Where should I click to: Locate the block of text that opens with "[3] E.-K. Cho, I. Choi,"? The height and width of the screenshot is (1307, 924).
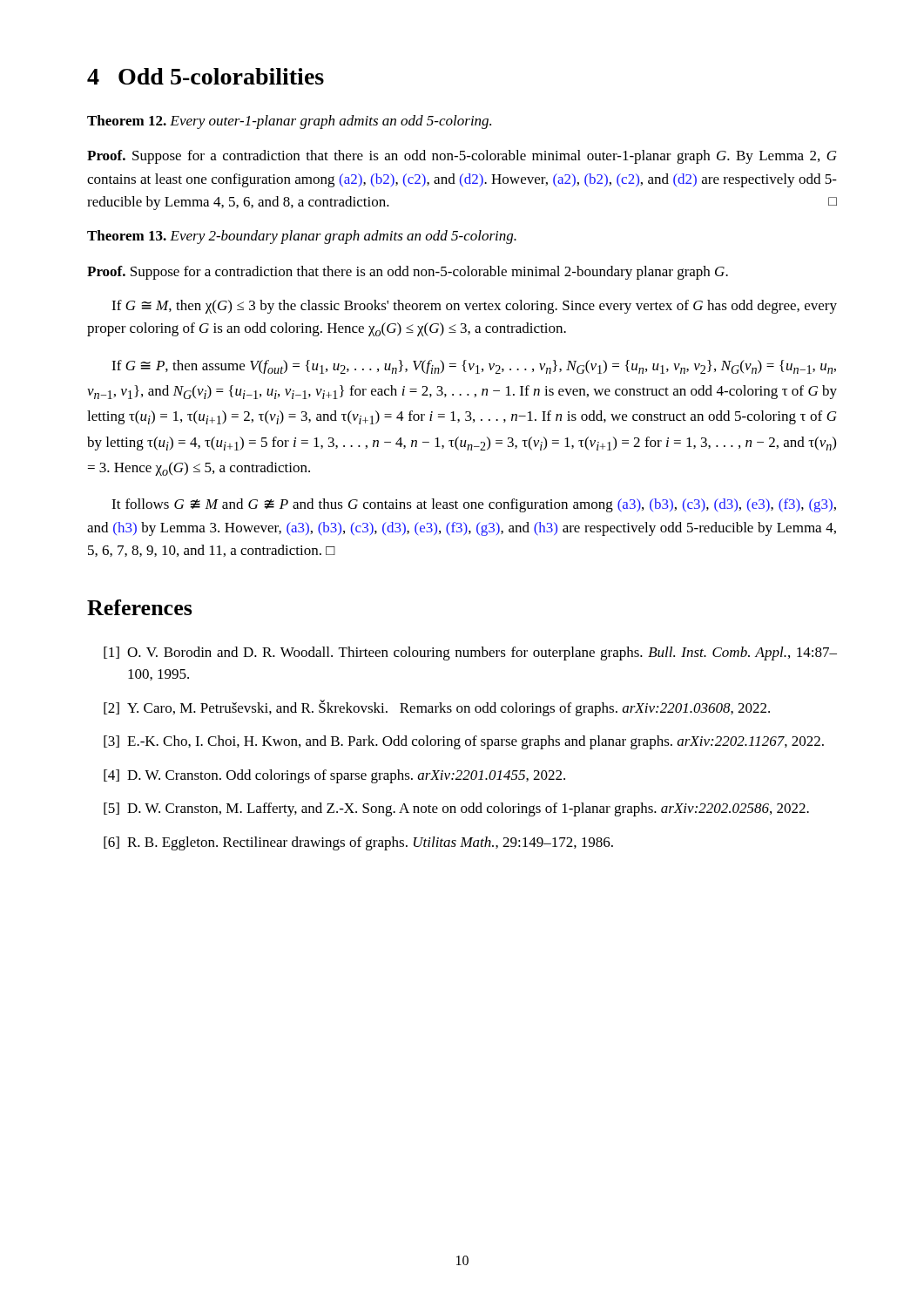[462, 742]
